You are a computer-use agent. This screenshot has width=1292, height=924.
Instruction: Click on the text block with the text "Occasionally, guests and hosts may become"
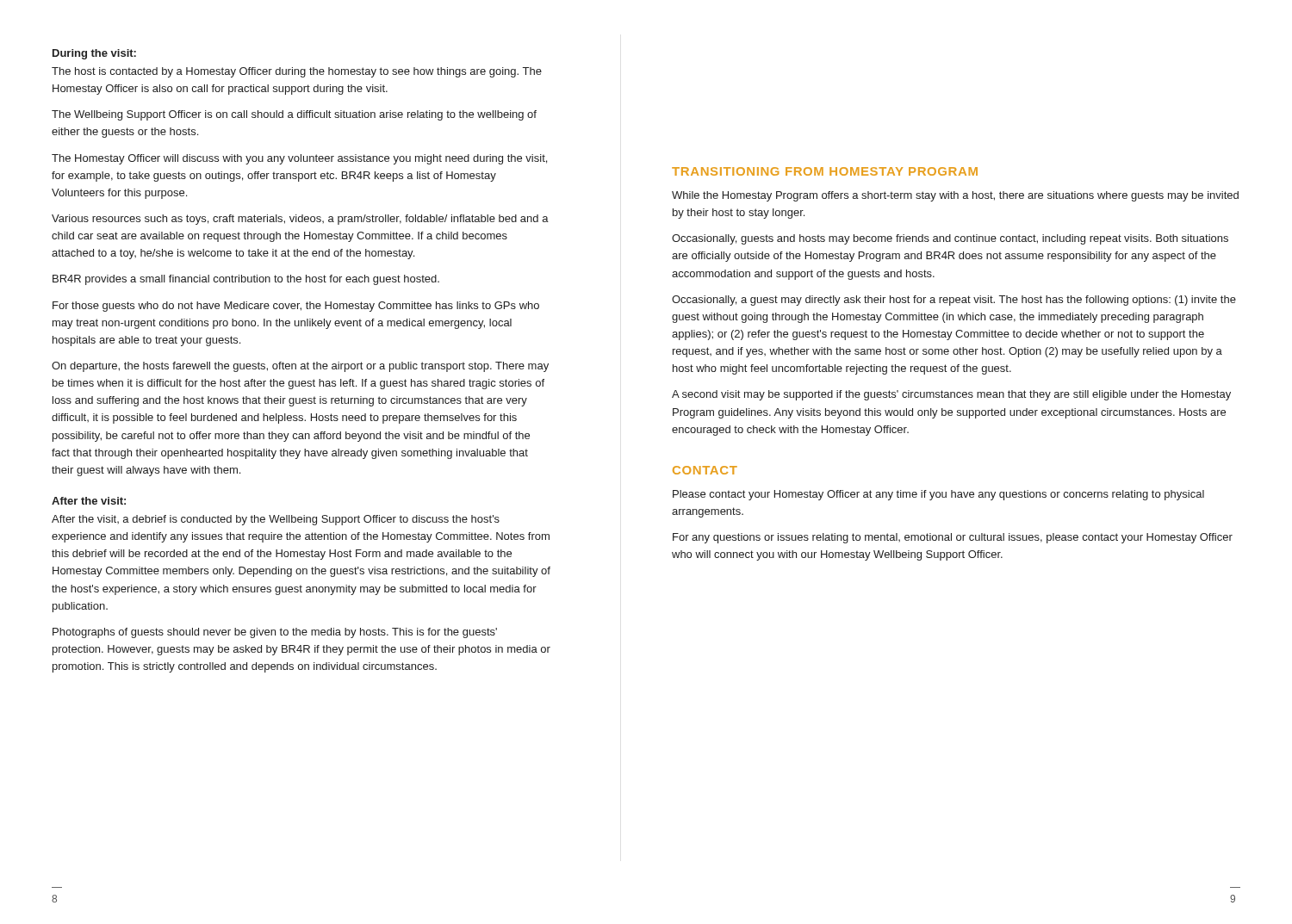pyautogui.click(x=950, y=256)
